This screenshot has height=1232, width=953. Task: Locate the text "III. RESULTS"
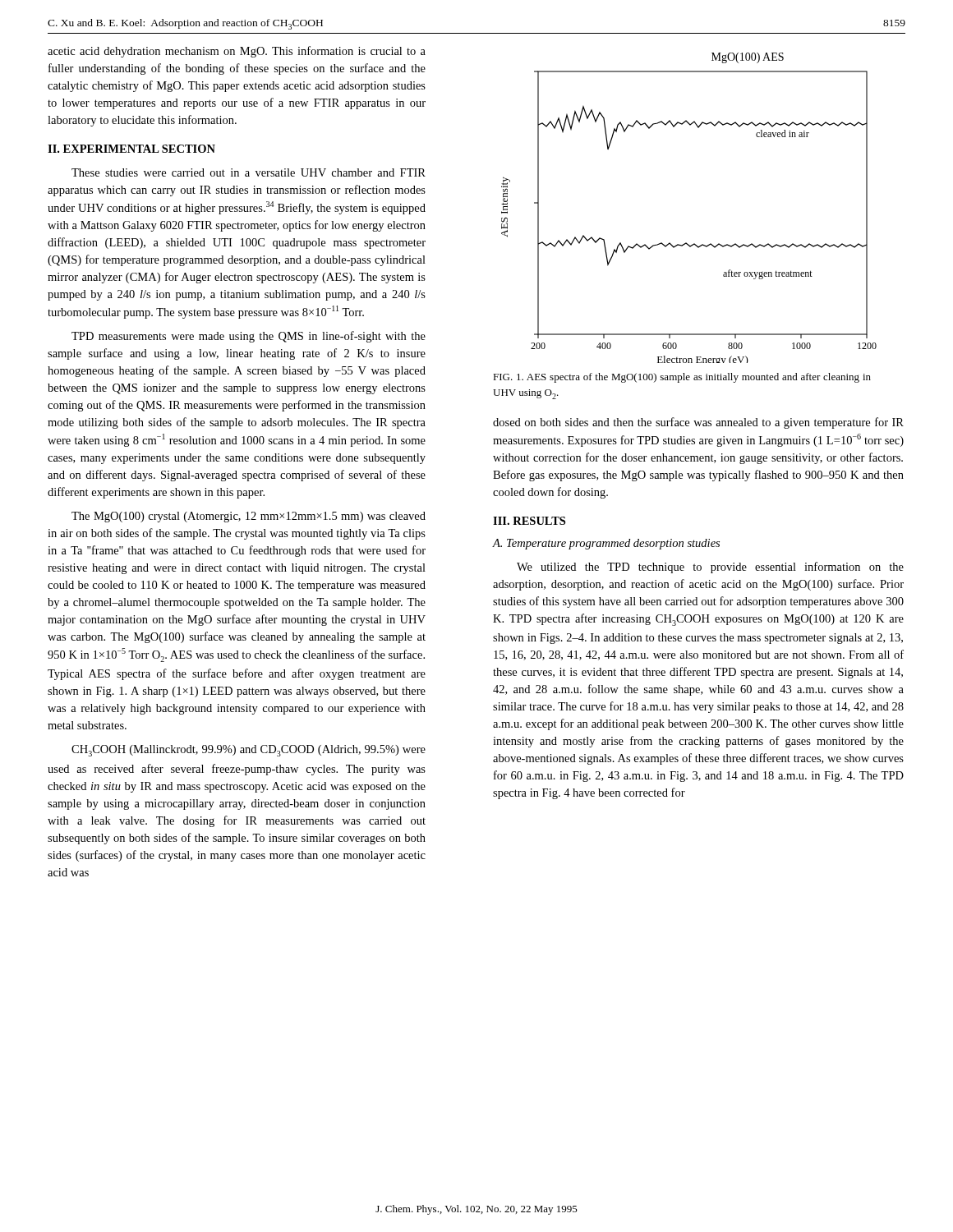click(x=529, y=521)
